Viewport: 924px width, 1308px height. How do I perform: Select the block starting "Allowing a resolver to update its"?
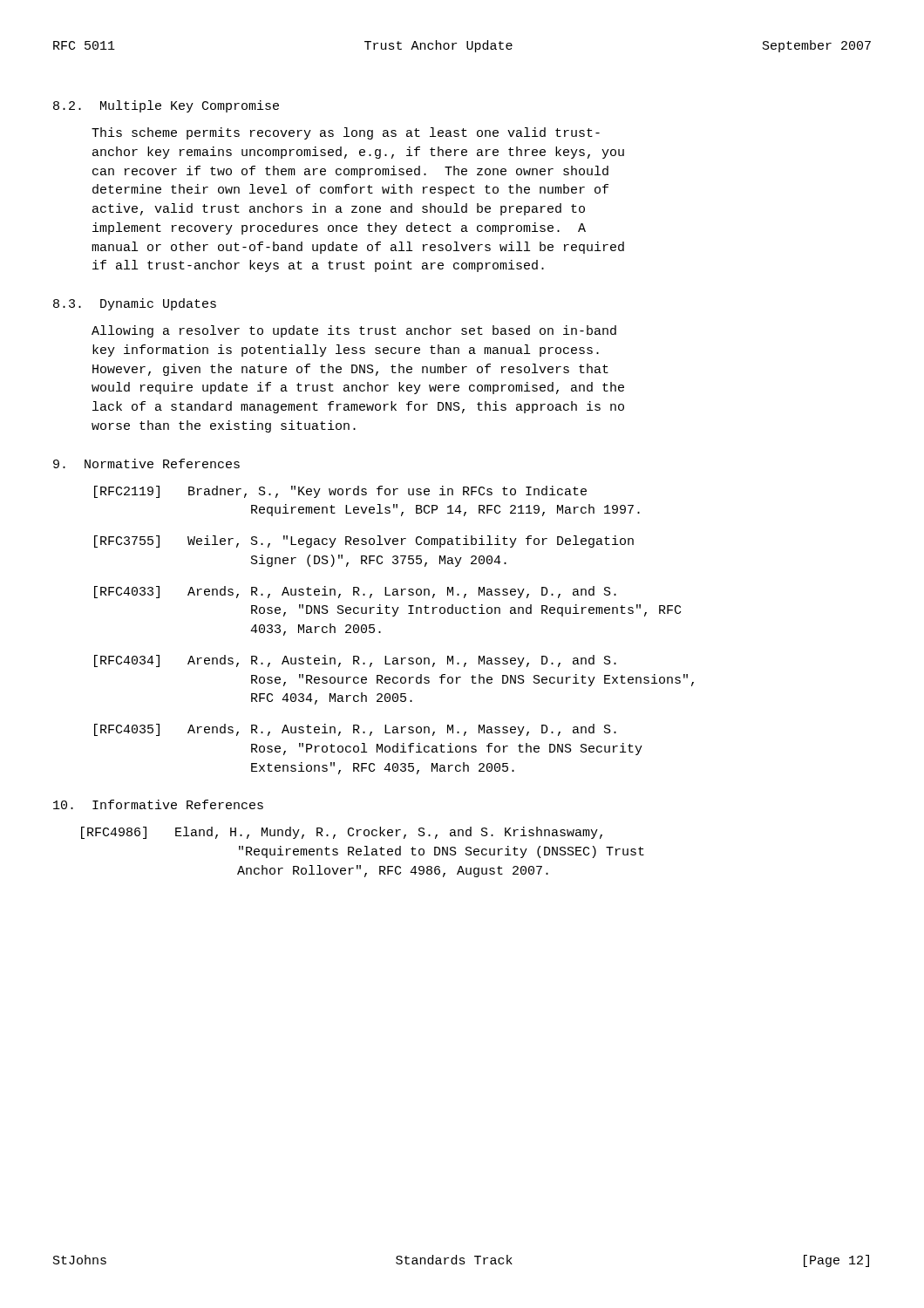[x=358, y=379]
